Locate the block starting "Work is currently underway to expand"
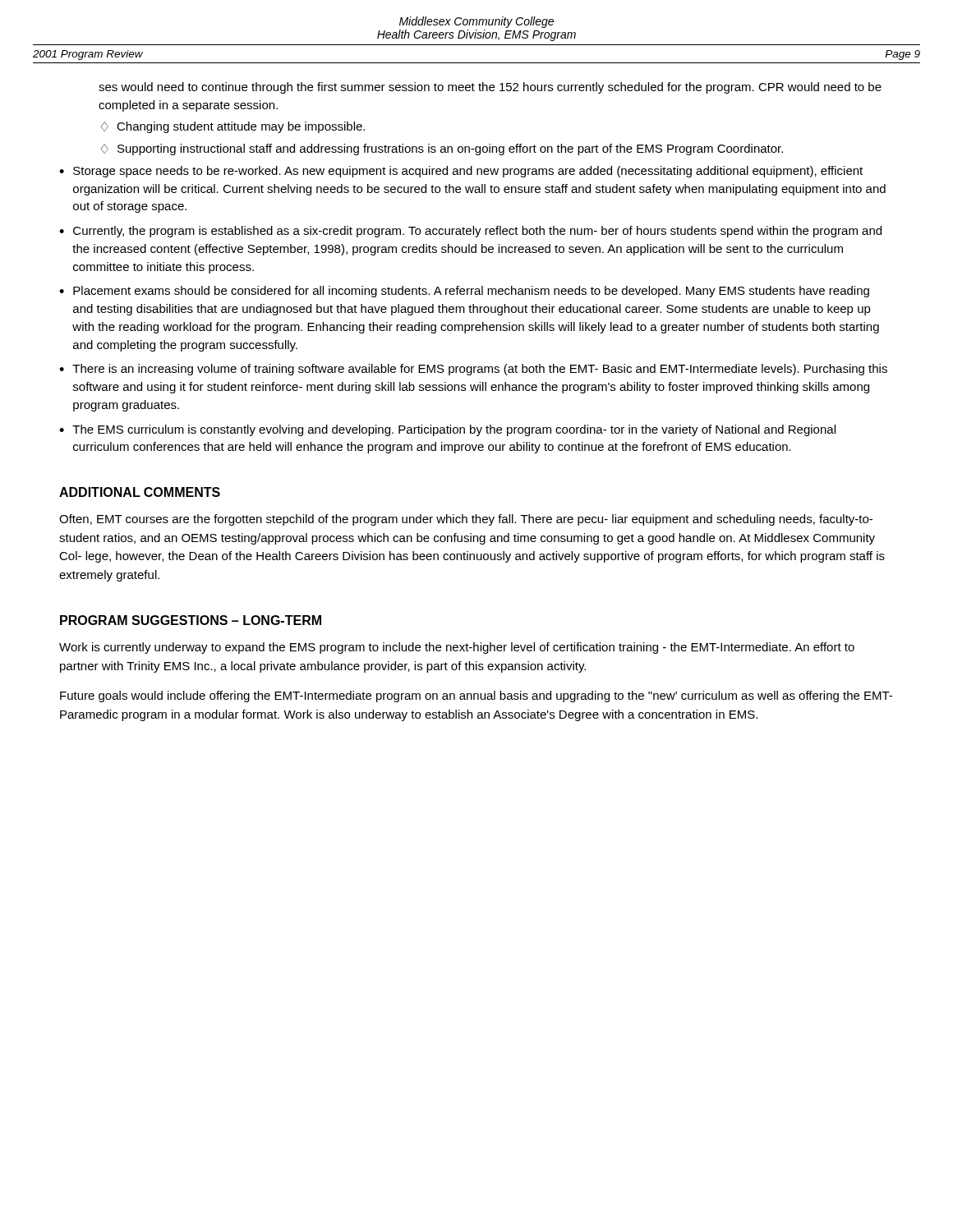The height and width of the screenshot is (1232, 953). click(x=457, y=656)
